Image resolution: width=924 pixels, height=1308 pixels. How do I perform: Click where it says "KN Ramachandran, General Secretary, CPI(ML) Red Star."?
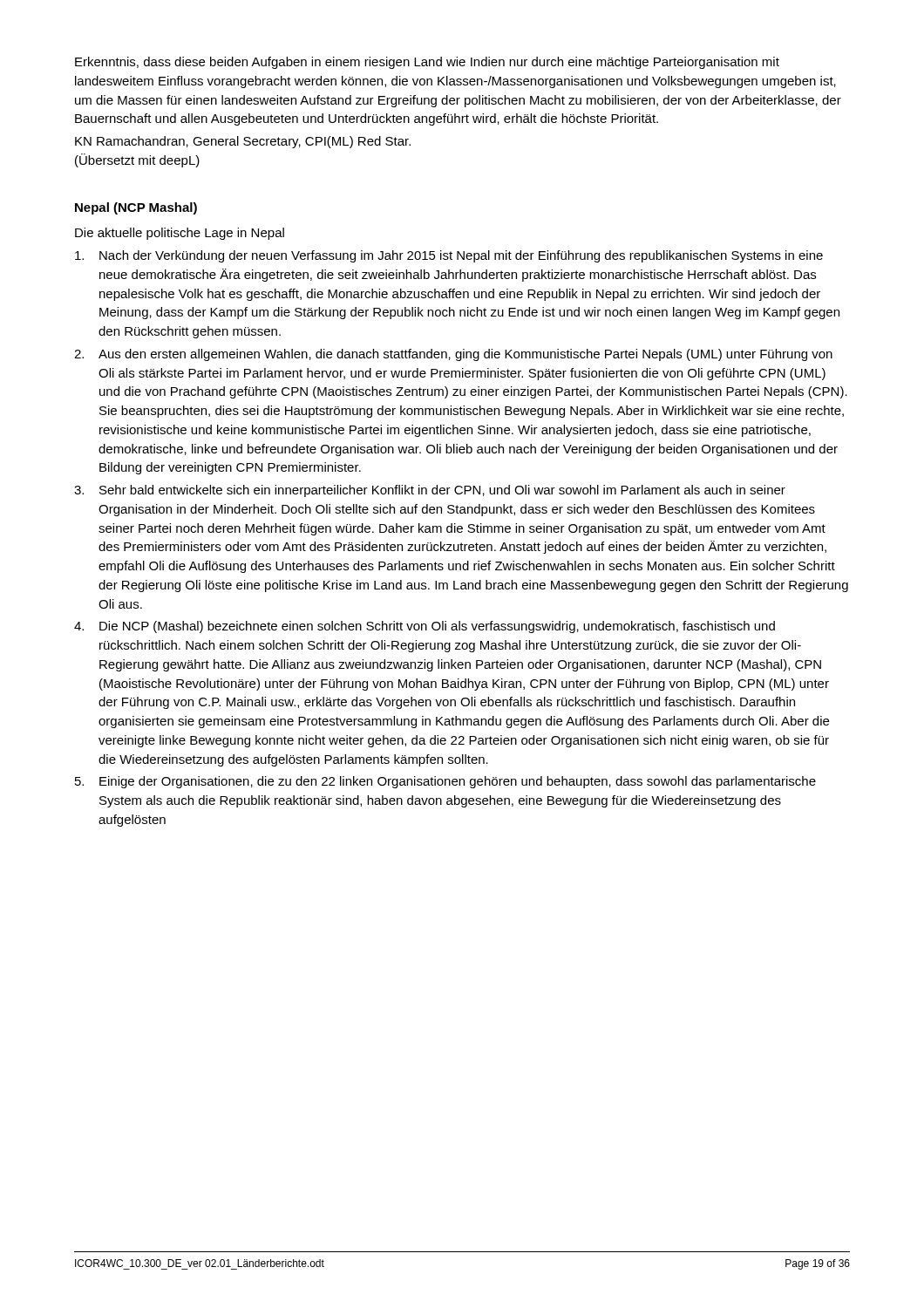click(243, 141)
